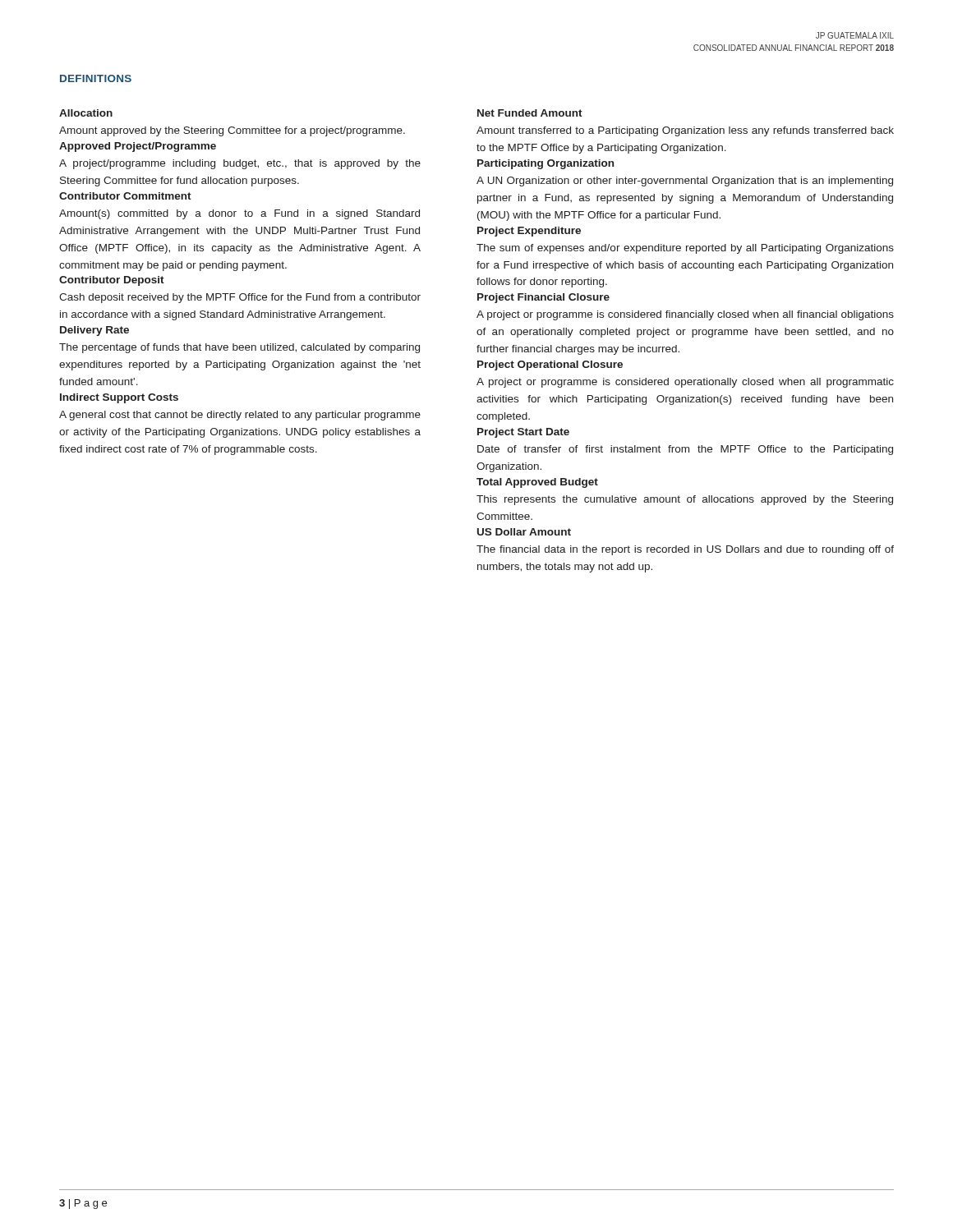
Task: Find the block on this page that starts "Contributor Commitment Amount(s) committed by"
Action: pyautogui.click(x=240, y=232)
